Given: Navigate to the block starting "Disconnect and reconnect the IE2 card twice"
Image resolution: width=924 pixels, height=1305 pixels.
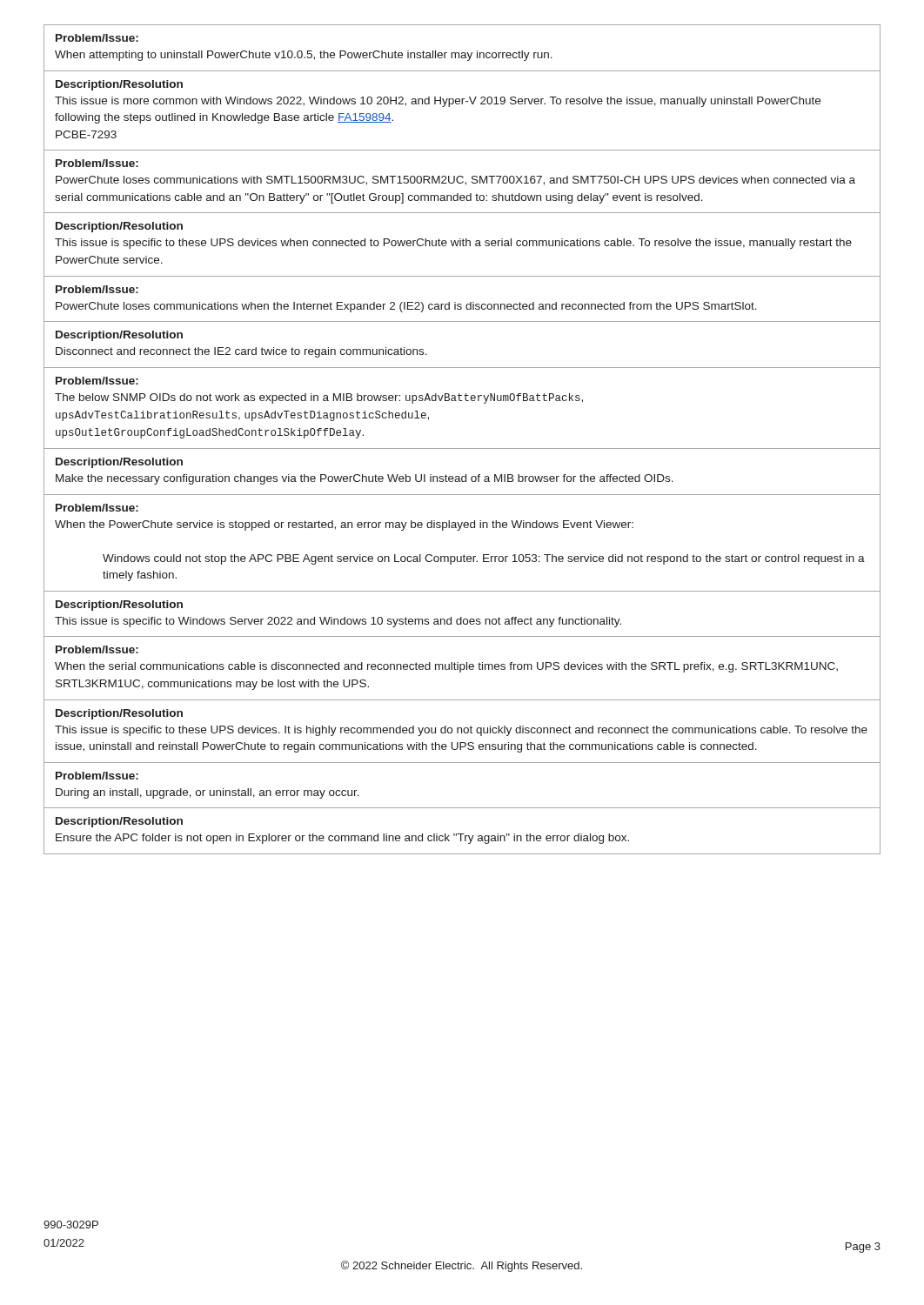Looking at the screenshot, I should [x=241, y=351].
